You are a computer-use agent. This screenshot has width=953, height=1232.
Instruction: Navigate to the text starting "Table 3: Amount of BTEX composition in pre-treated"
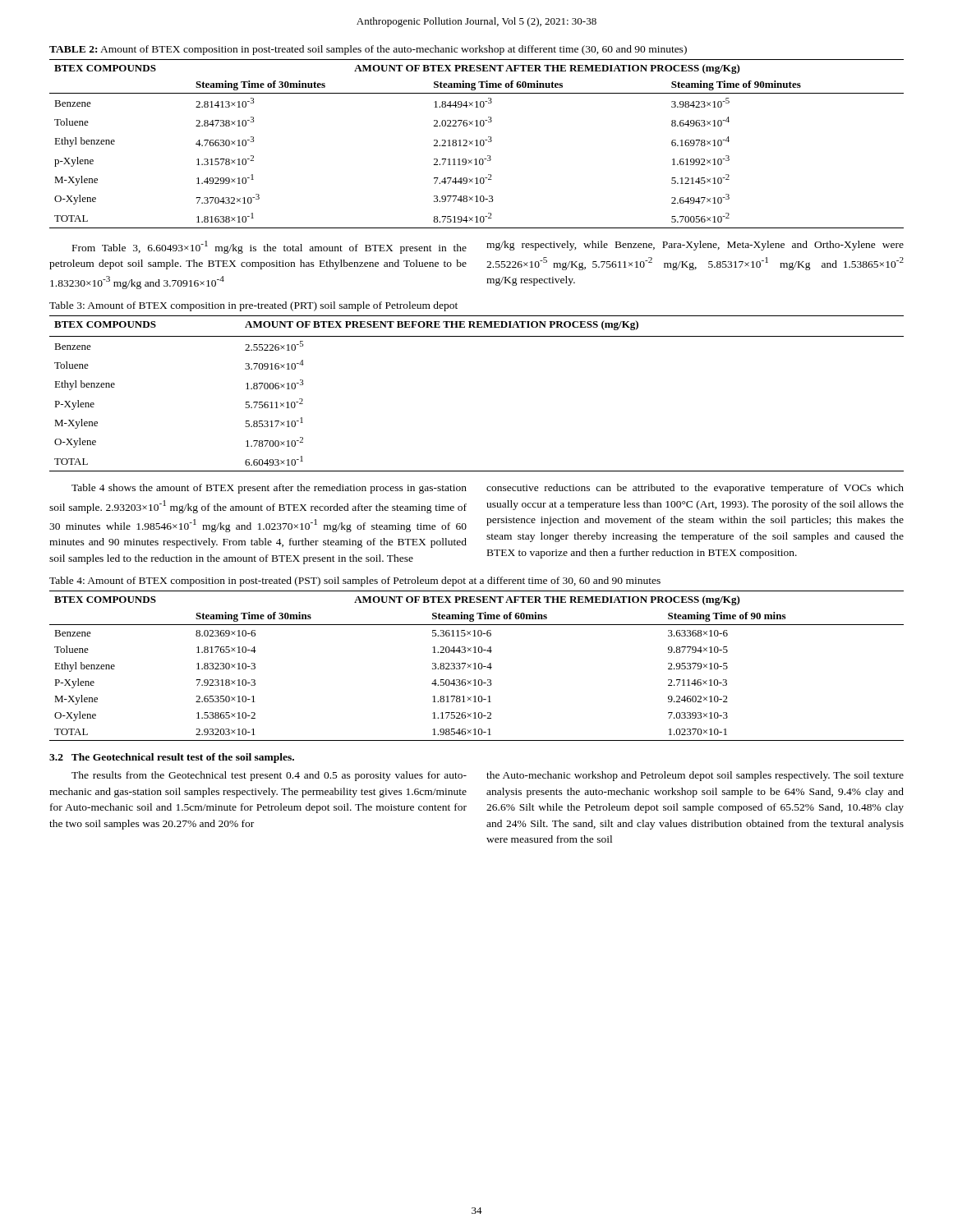[x=254, y=305]
